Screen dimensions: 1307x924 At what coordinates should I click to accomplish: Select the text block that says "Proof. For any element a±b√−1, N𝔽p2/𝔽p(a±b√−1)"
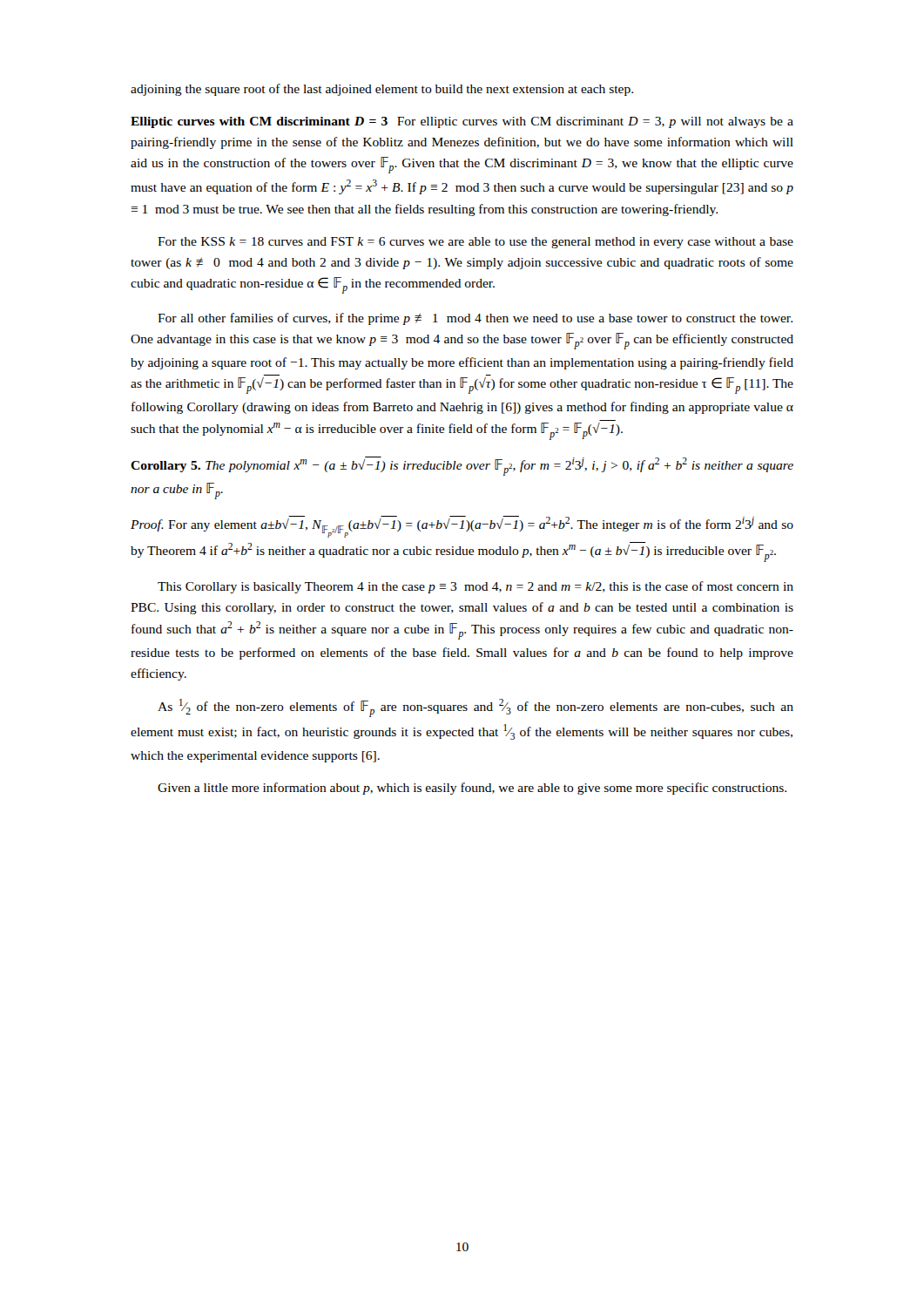coord(462,539)
